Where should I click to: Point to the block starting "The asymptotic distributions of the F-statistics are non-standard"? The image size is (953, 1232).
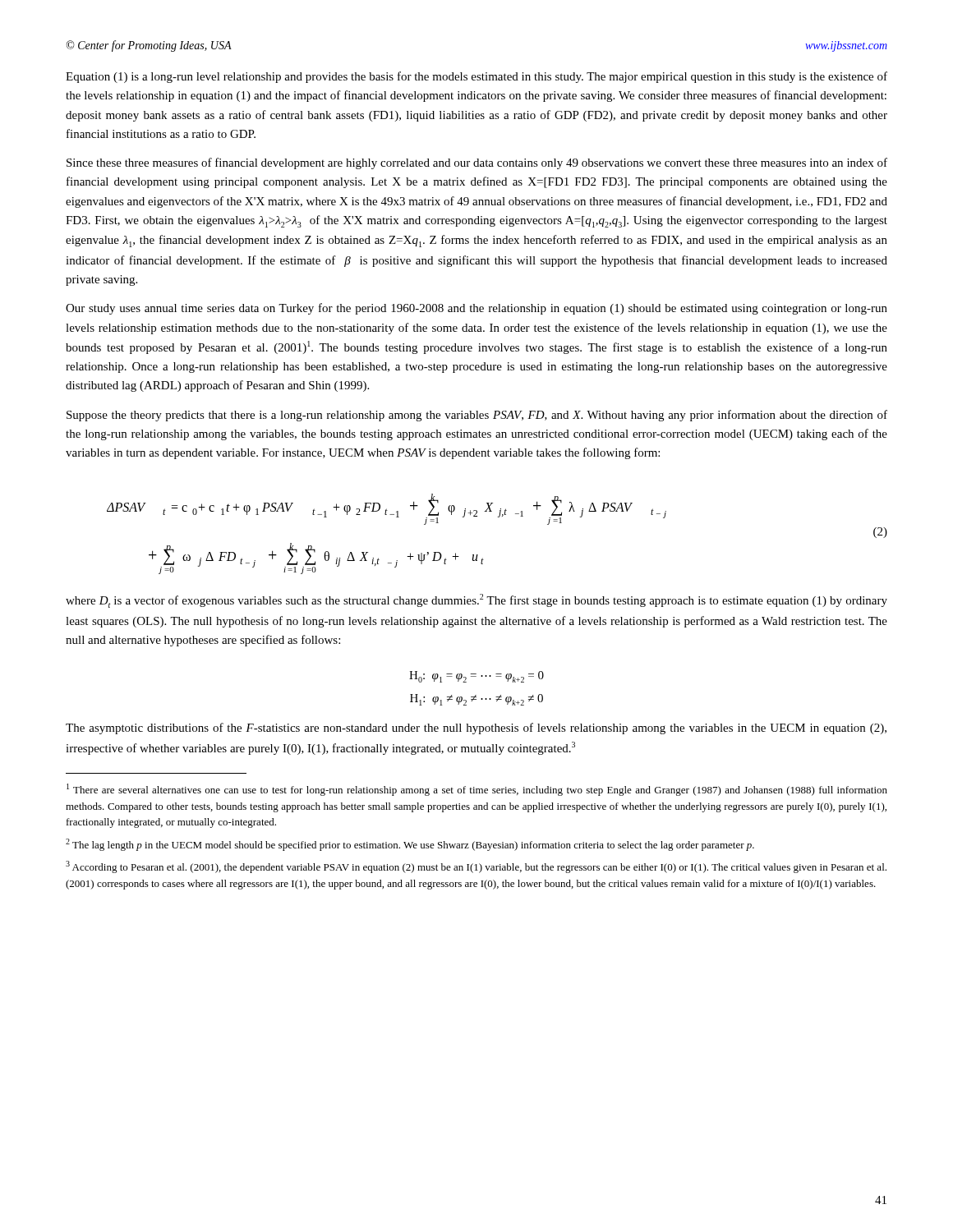(476, 738)
